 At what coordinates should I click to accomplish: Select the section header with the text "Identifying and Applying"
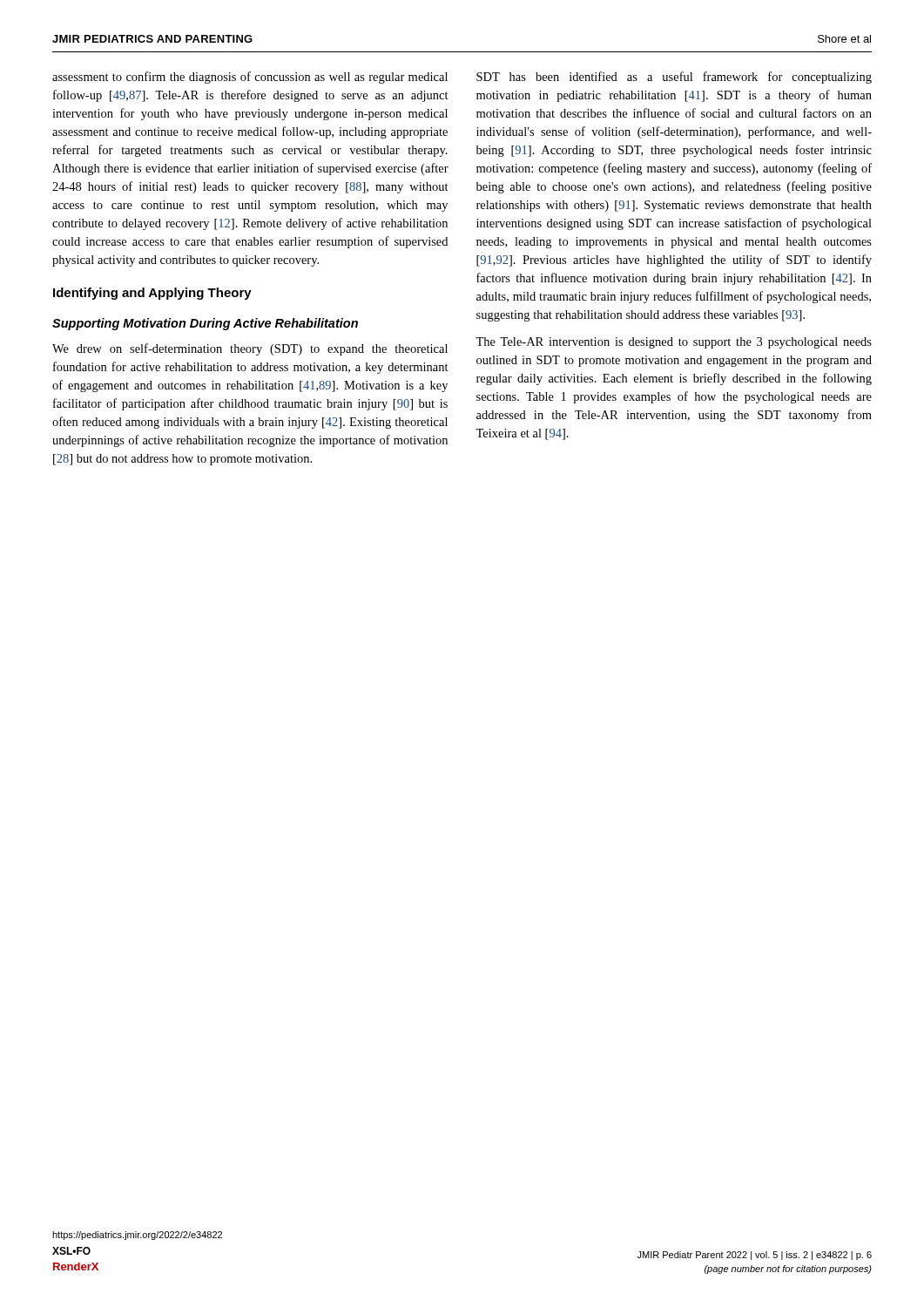(152, 292)
